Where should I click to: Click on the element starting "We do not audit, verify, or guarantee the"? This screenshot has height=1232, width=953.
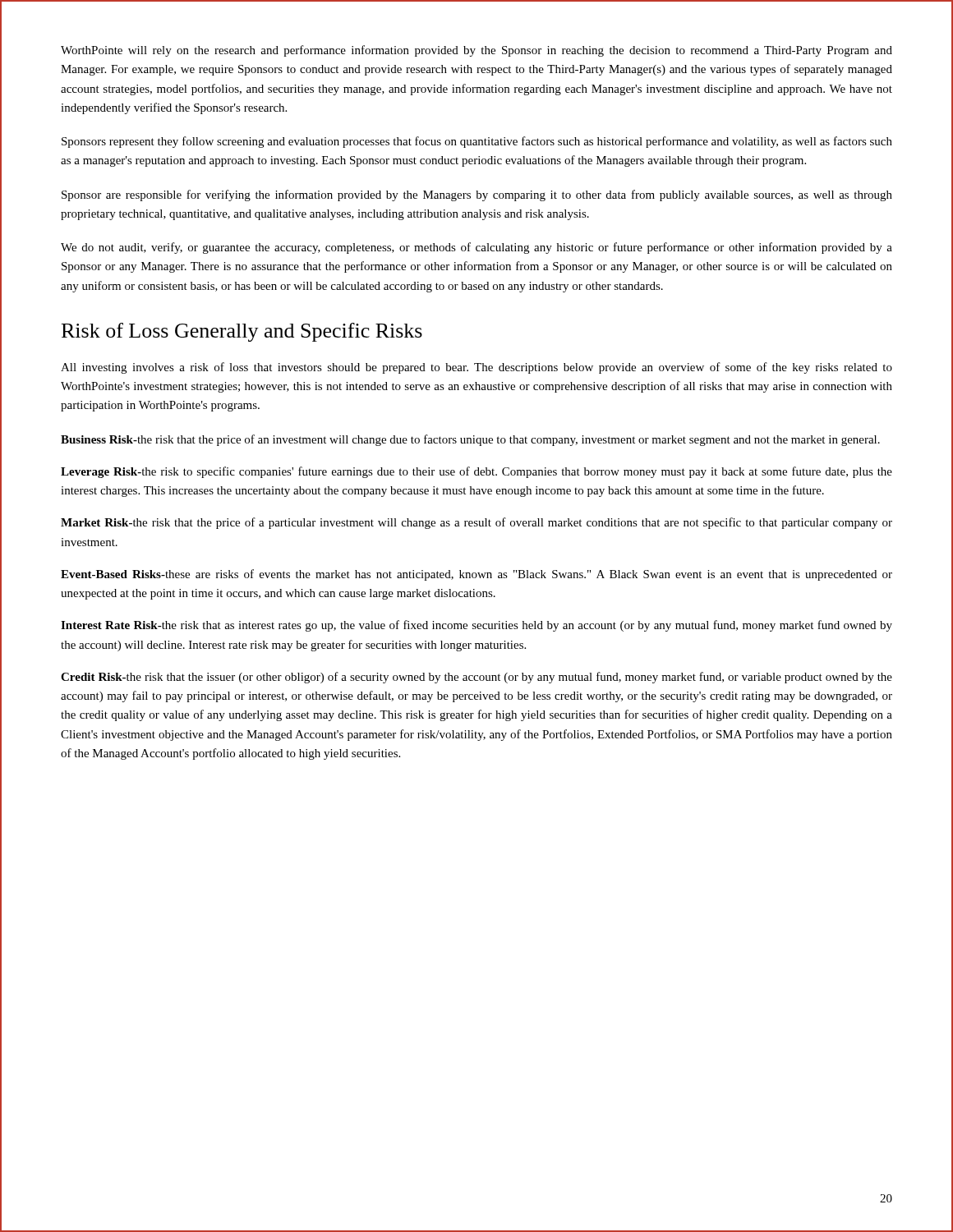tap(476, 266)
